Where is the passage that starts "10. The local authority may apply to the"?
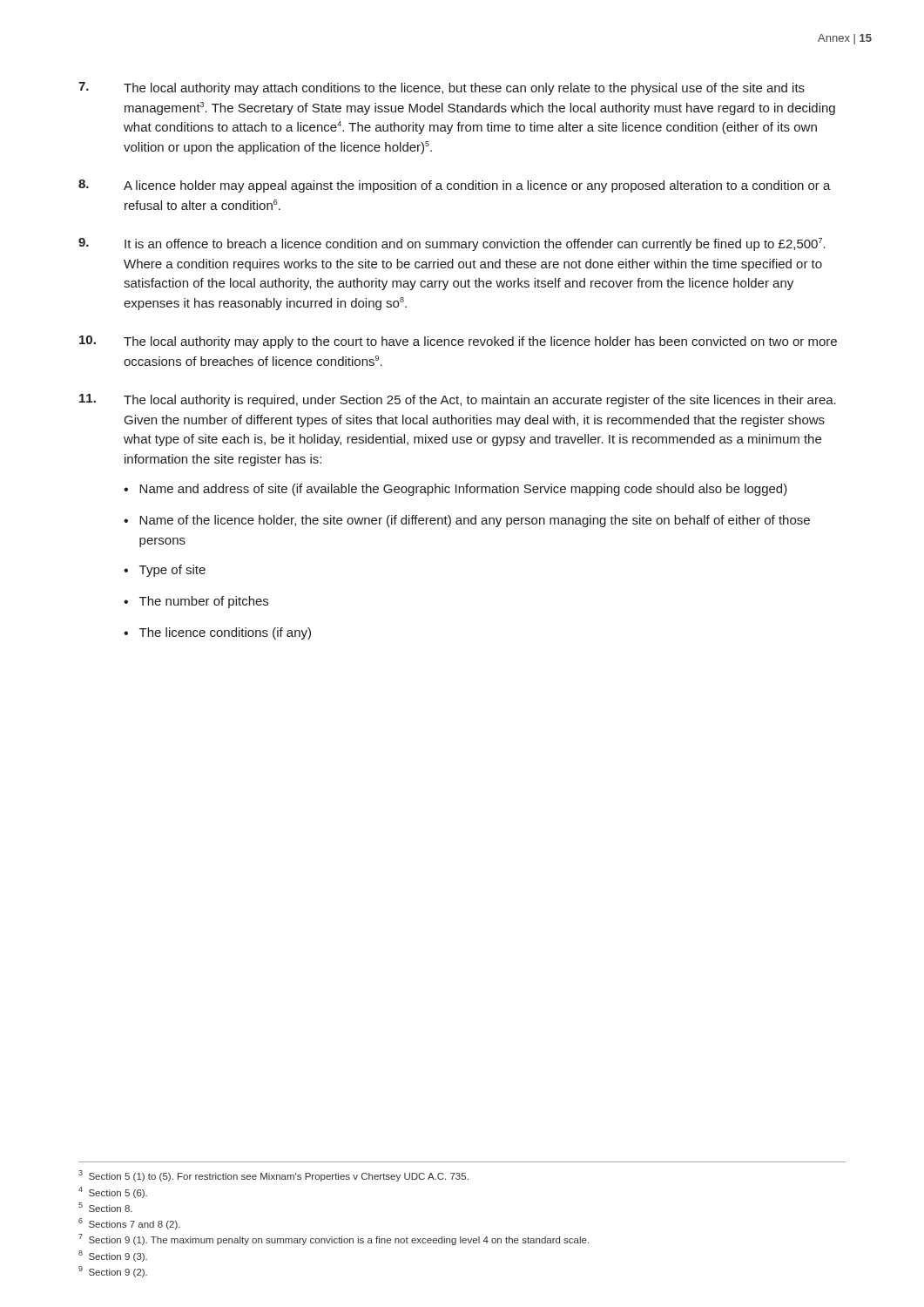The width and height of the screenshot is (924, 1307). 462,352
